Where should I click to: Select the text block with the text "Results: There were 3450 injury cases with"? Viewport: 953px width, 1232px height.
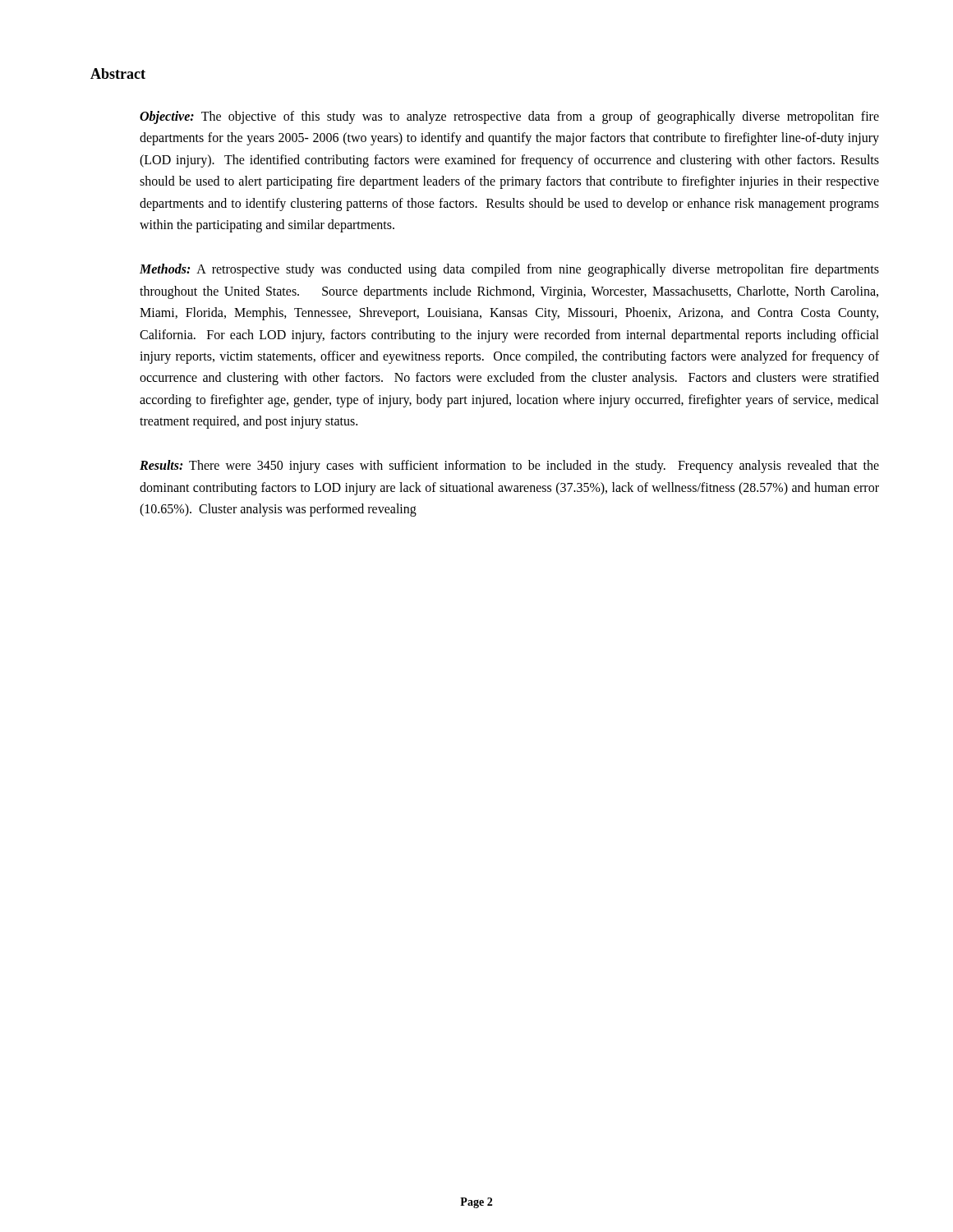(x=509, y=487)
